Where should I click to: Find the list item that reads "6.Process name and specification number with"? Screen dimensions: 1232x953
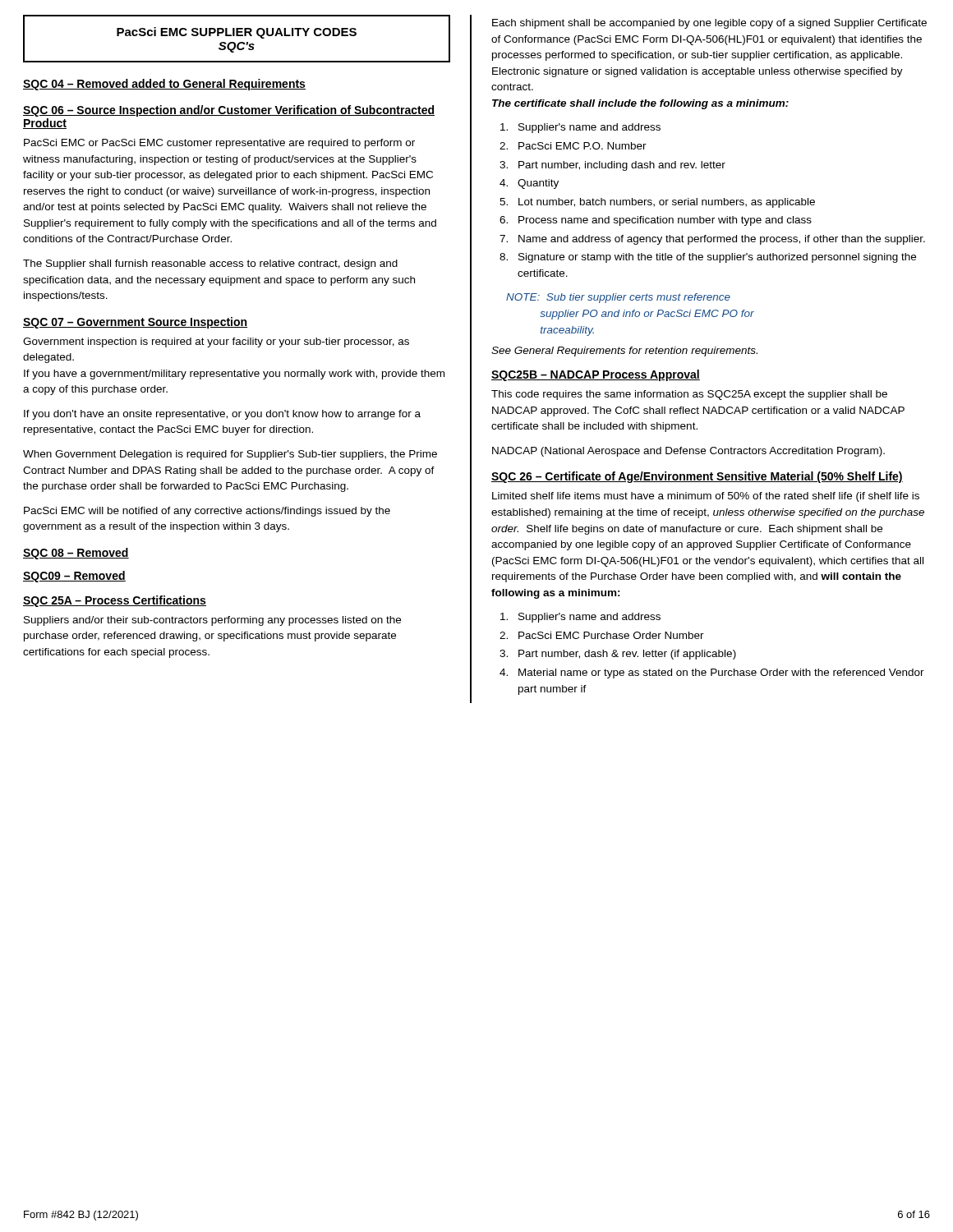tap(656, 220)
